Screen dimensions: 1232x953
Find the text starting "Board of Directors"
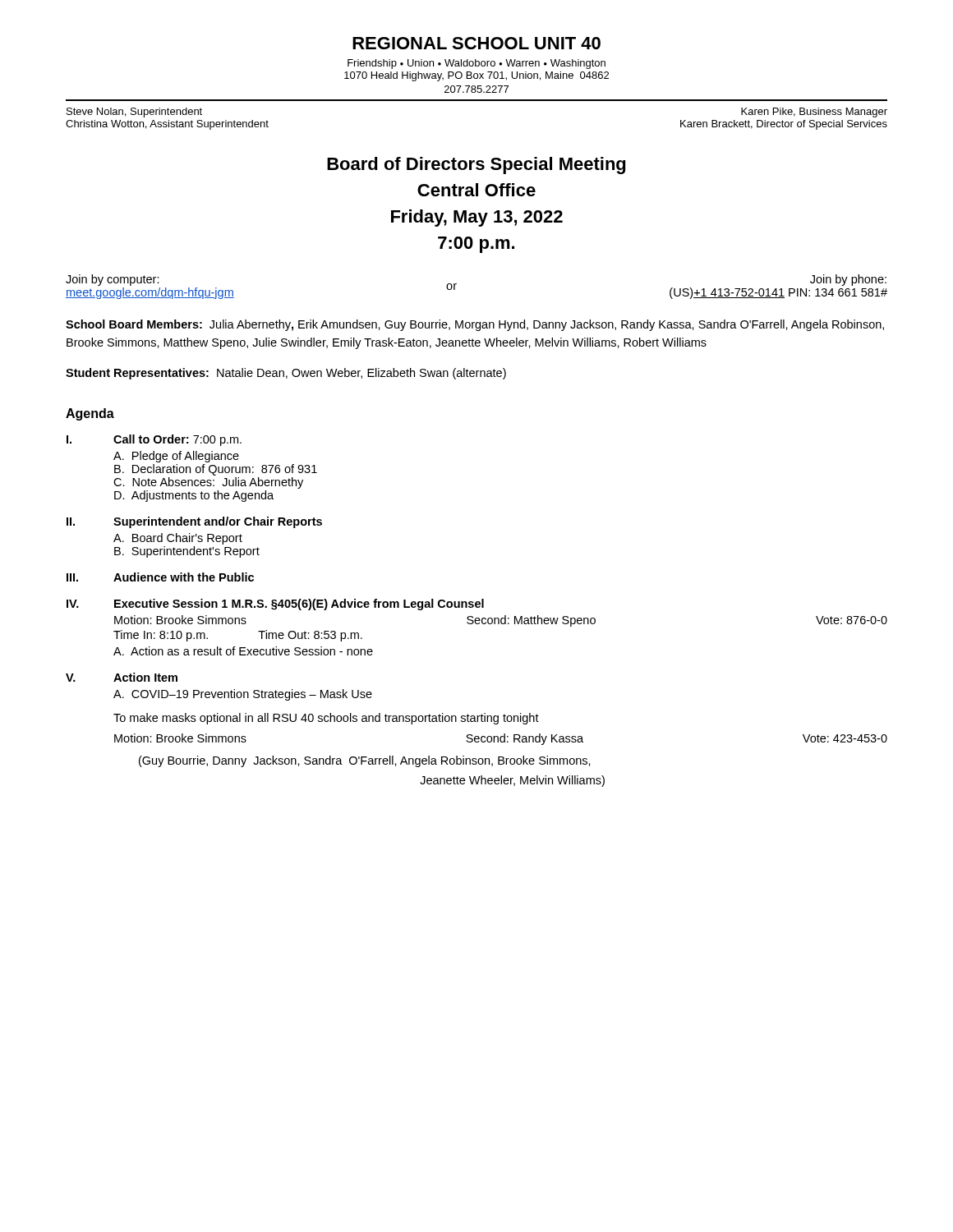[476, 204]
